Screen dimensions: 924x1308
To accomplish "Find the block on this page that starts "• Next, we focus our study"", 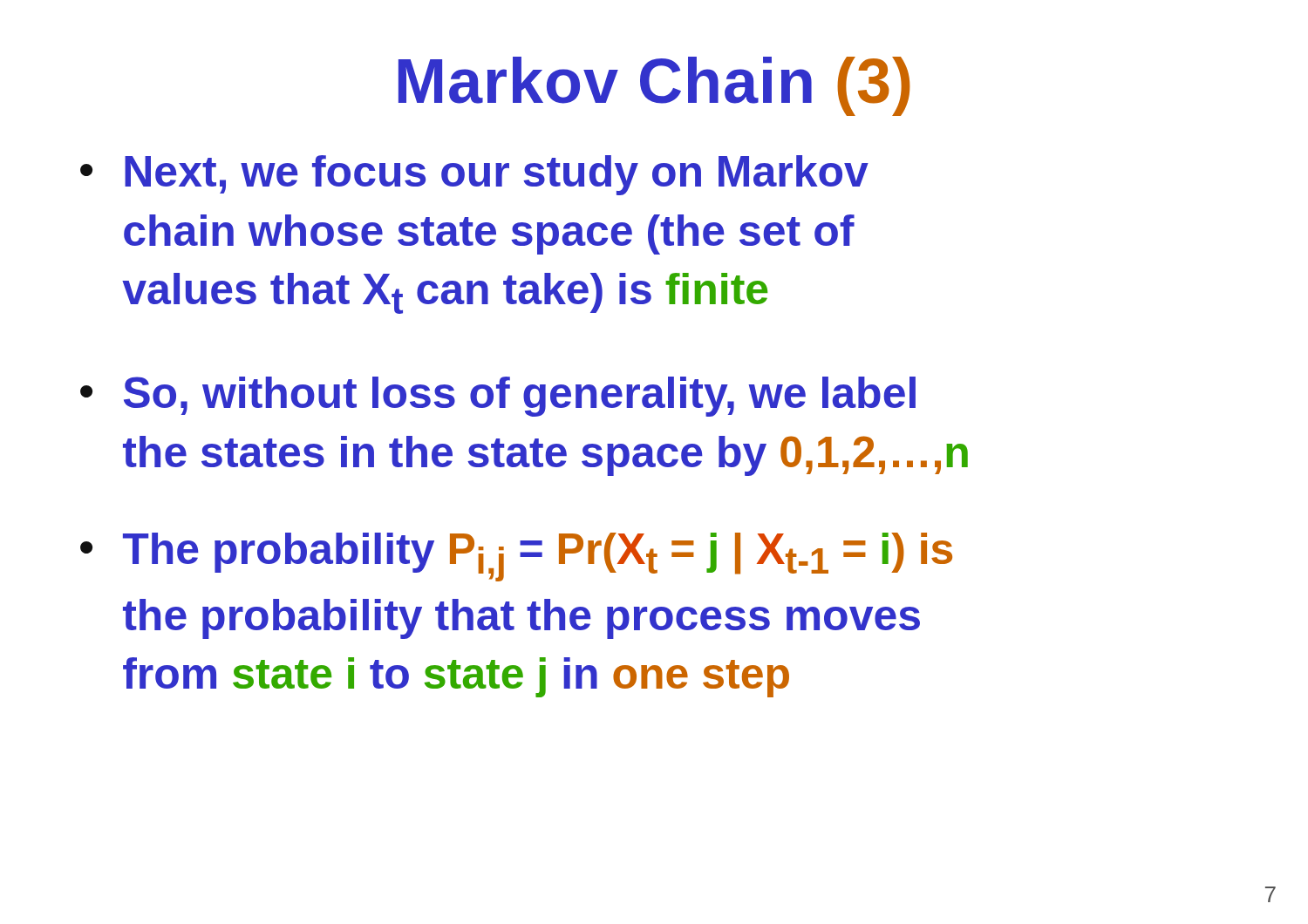I will 473,235.
